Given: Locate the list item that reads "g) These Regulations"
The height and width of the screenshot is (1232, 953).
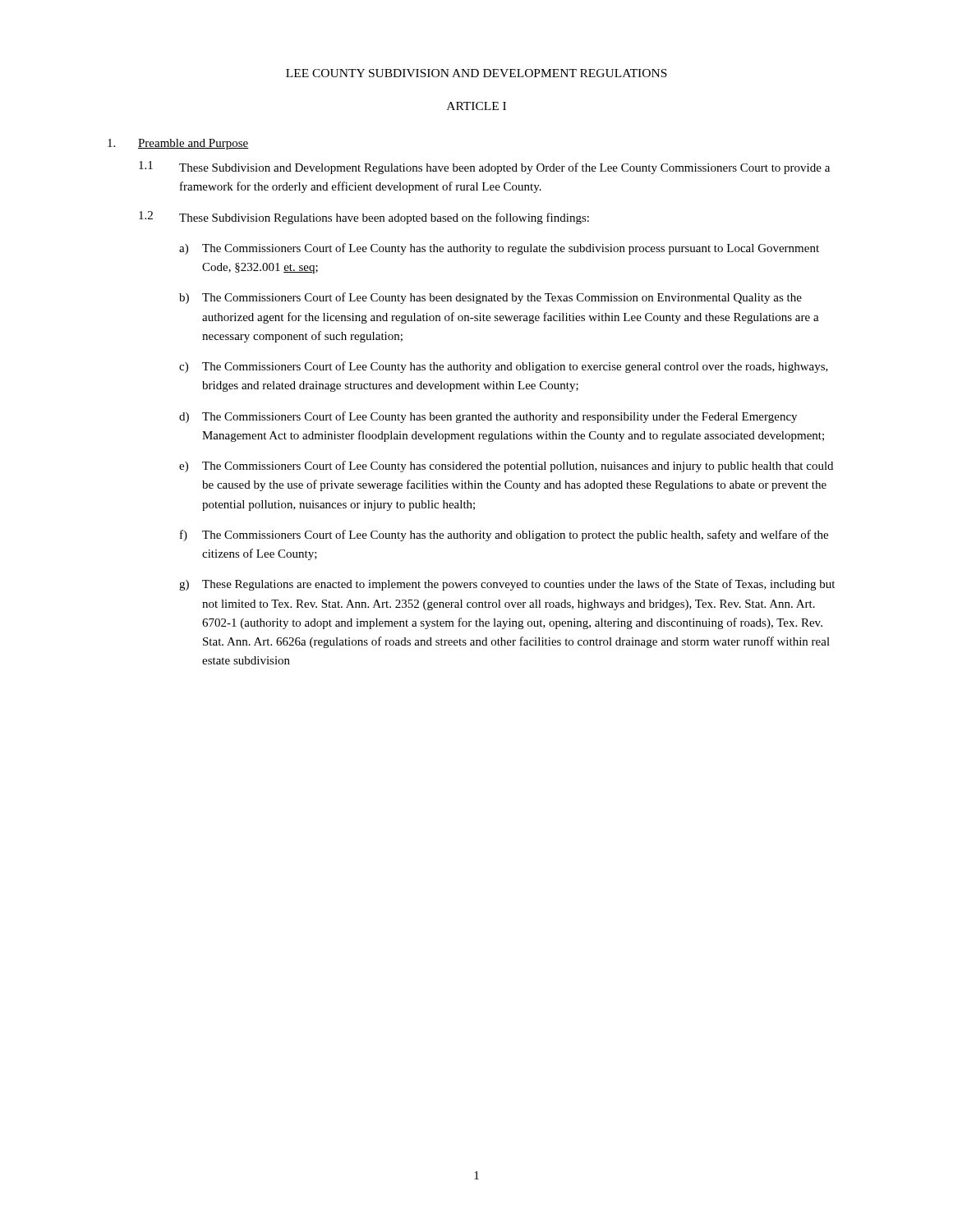Looking at the screenshot, I should pyautogui.click(x=513, y=623).
